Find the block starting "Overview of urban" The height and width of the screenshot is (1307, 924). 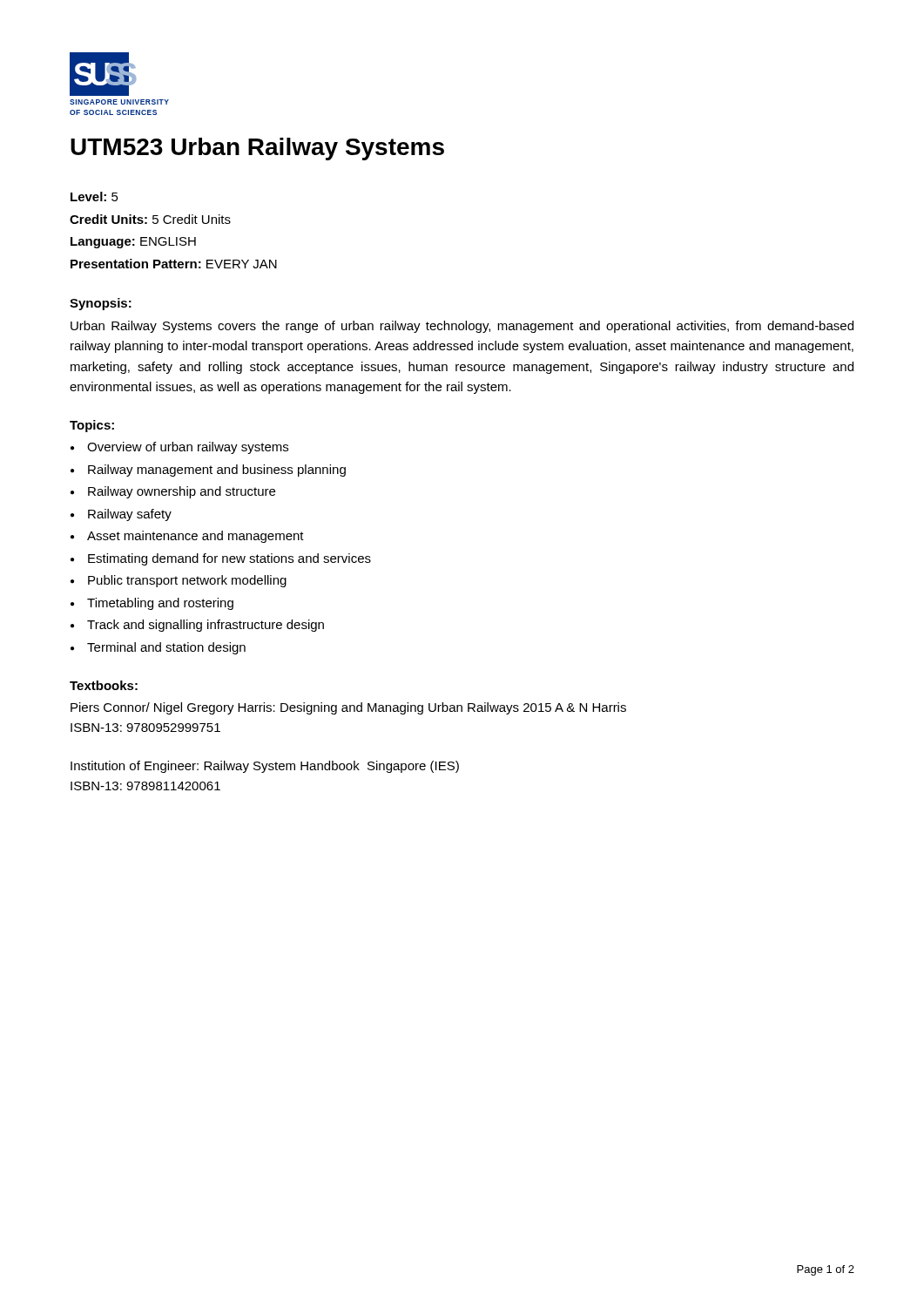click(188, 447)
